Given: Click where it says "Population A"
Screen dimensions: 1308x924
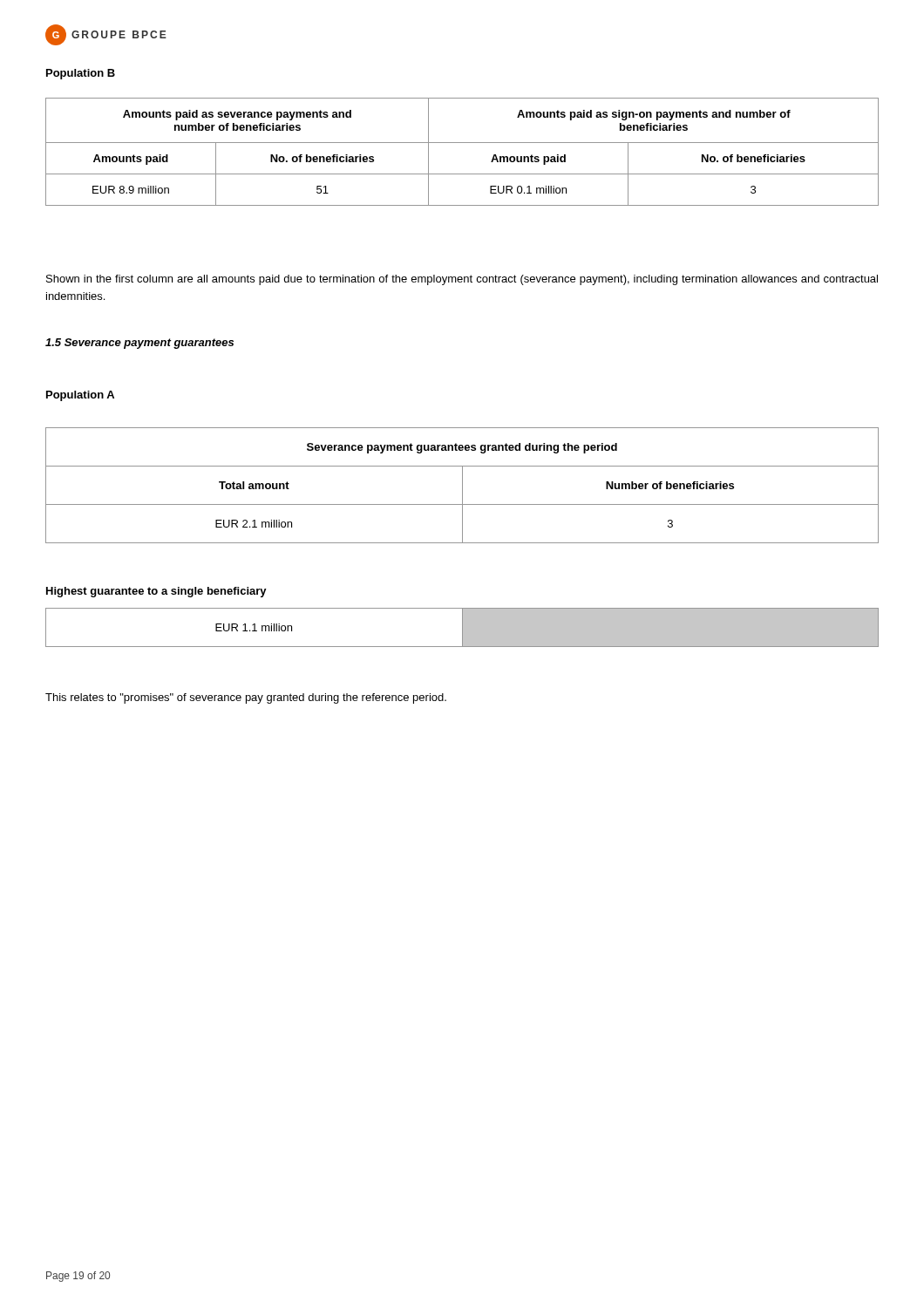Looking at the screenshot, I should click(x=80, y=395).
